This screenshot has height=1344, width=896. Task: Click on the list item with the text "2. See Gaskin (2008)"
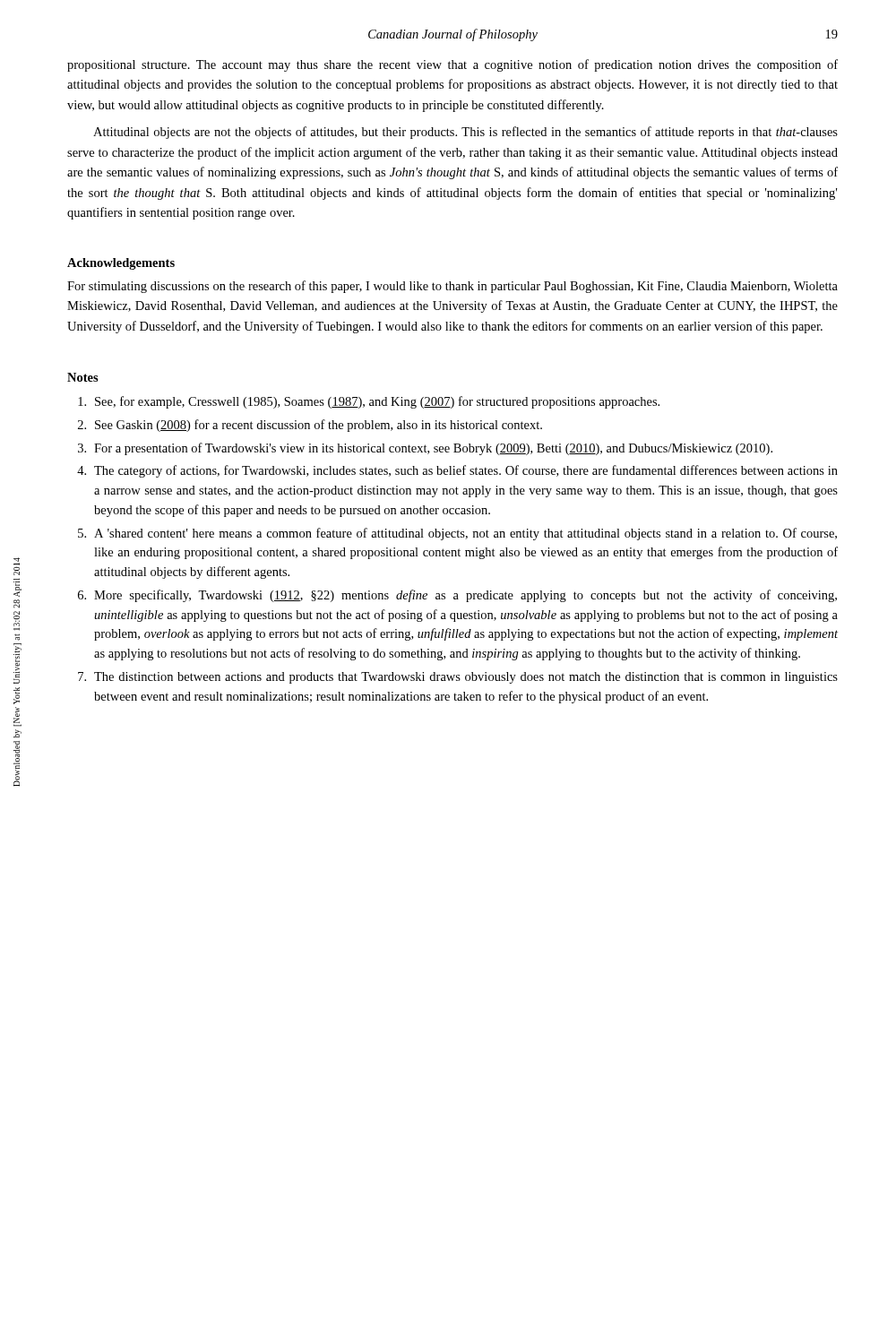[452, 425]
